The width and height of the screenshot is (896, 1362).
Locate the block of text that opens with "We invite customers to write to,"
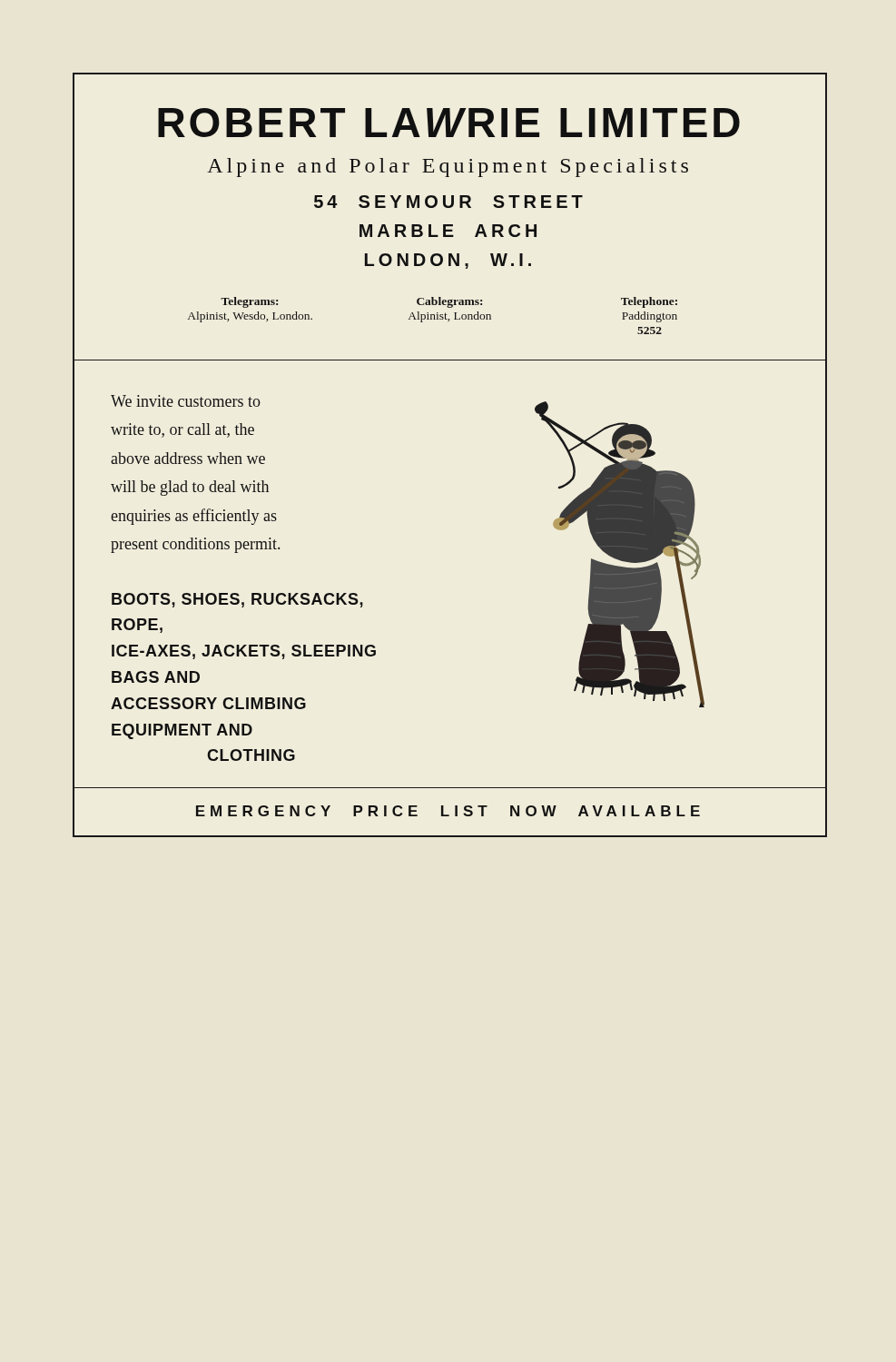pos(251,473)
